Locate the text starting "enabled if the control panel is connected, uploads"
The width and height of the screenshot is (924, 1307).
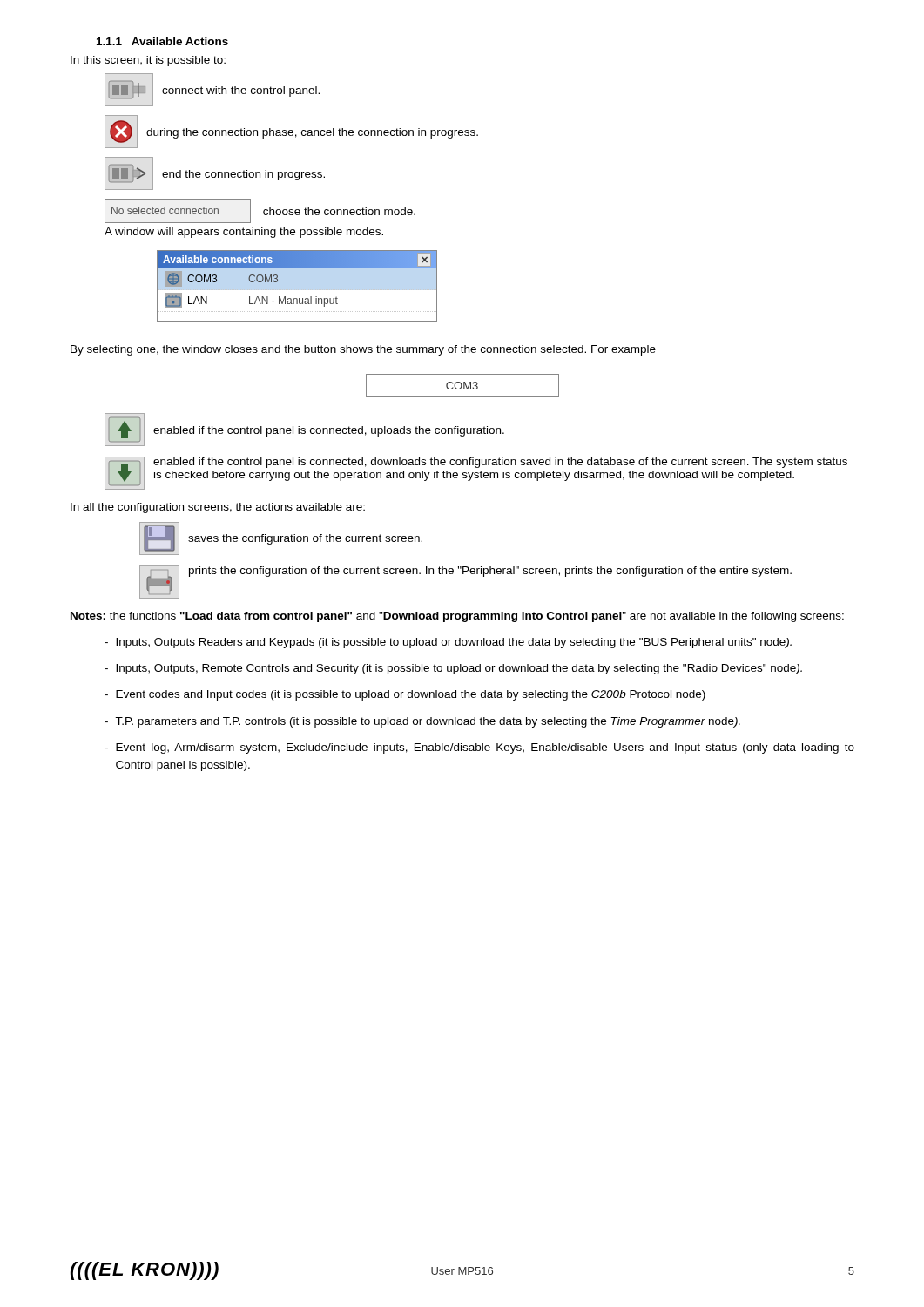[x=305, y=430]
